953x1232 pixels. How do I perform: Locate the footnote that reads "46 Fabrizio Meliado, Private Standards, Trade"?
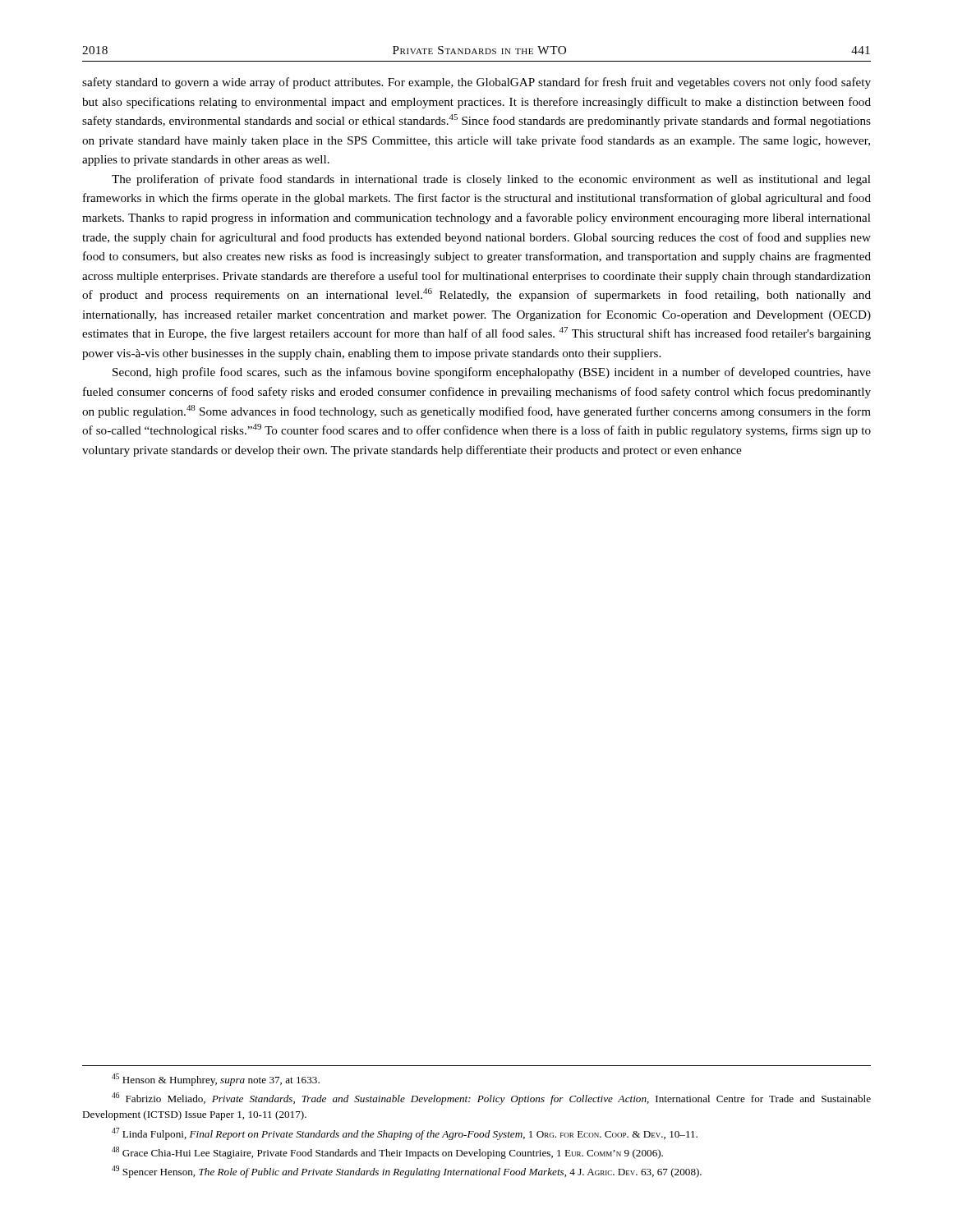pos(476,1107)
